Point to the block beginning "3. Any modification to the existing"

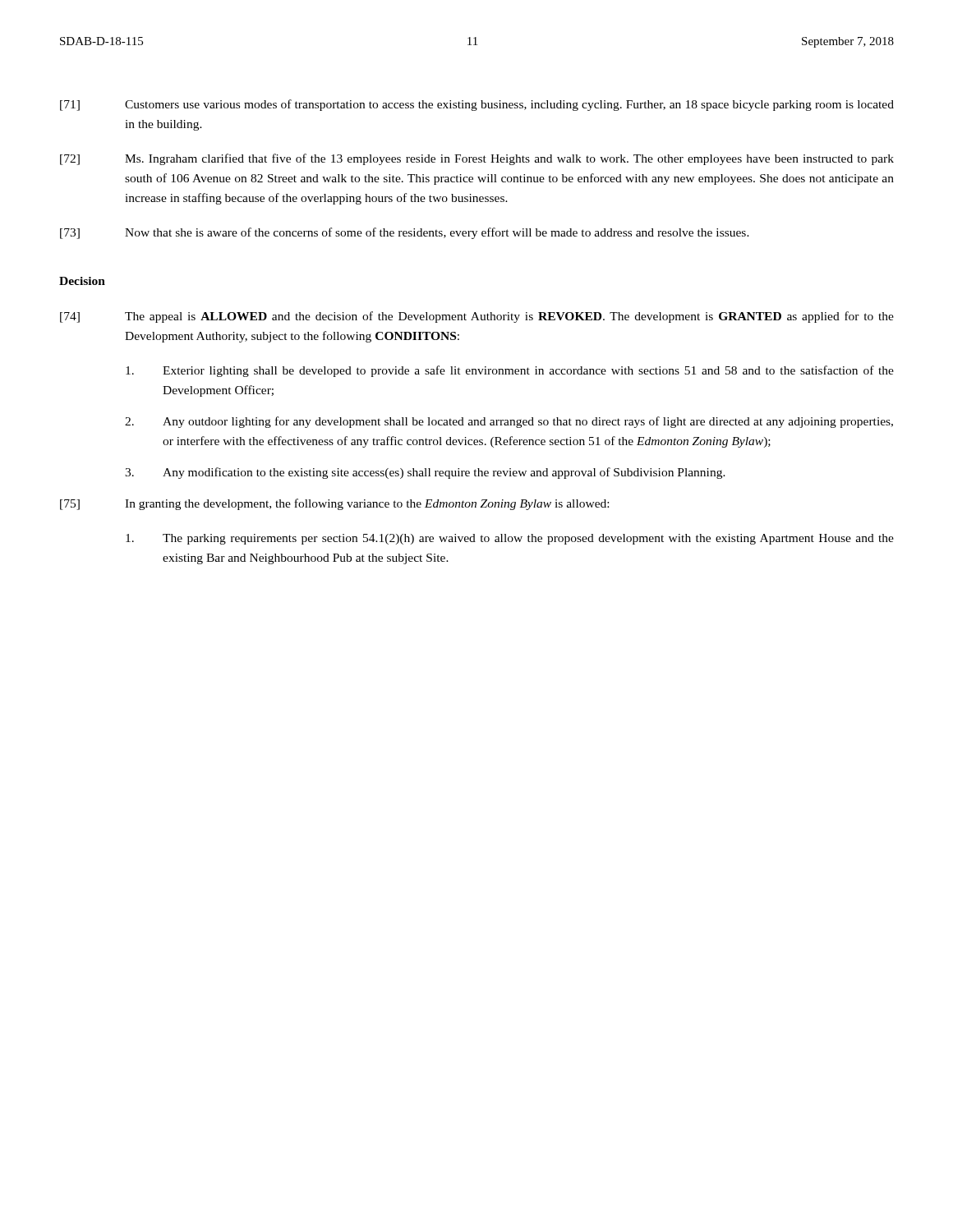pos(509,472)
